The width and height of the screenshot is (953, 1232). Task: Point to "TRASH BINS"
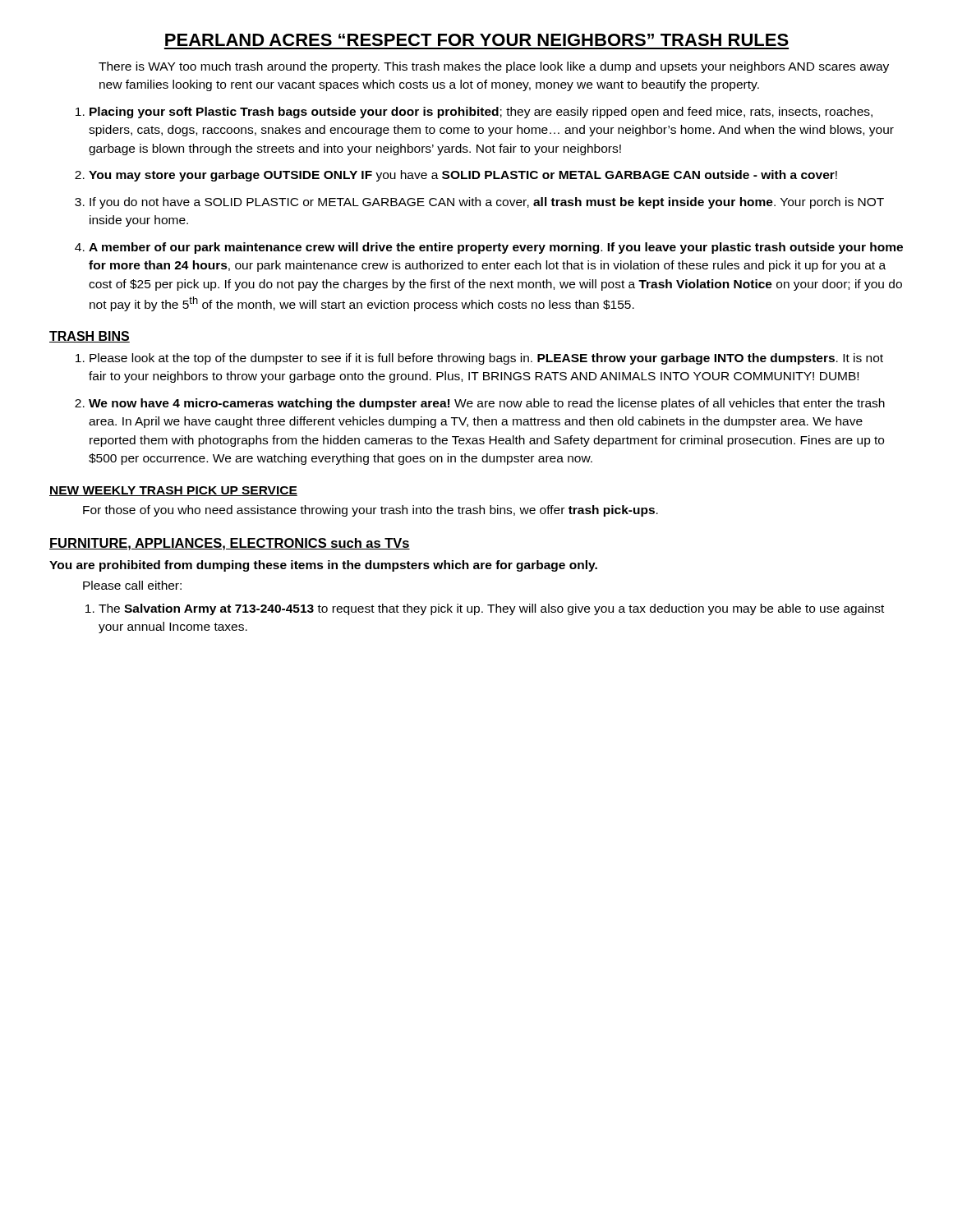coord(89,336)
